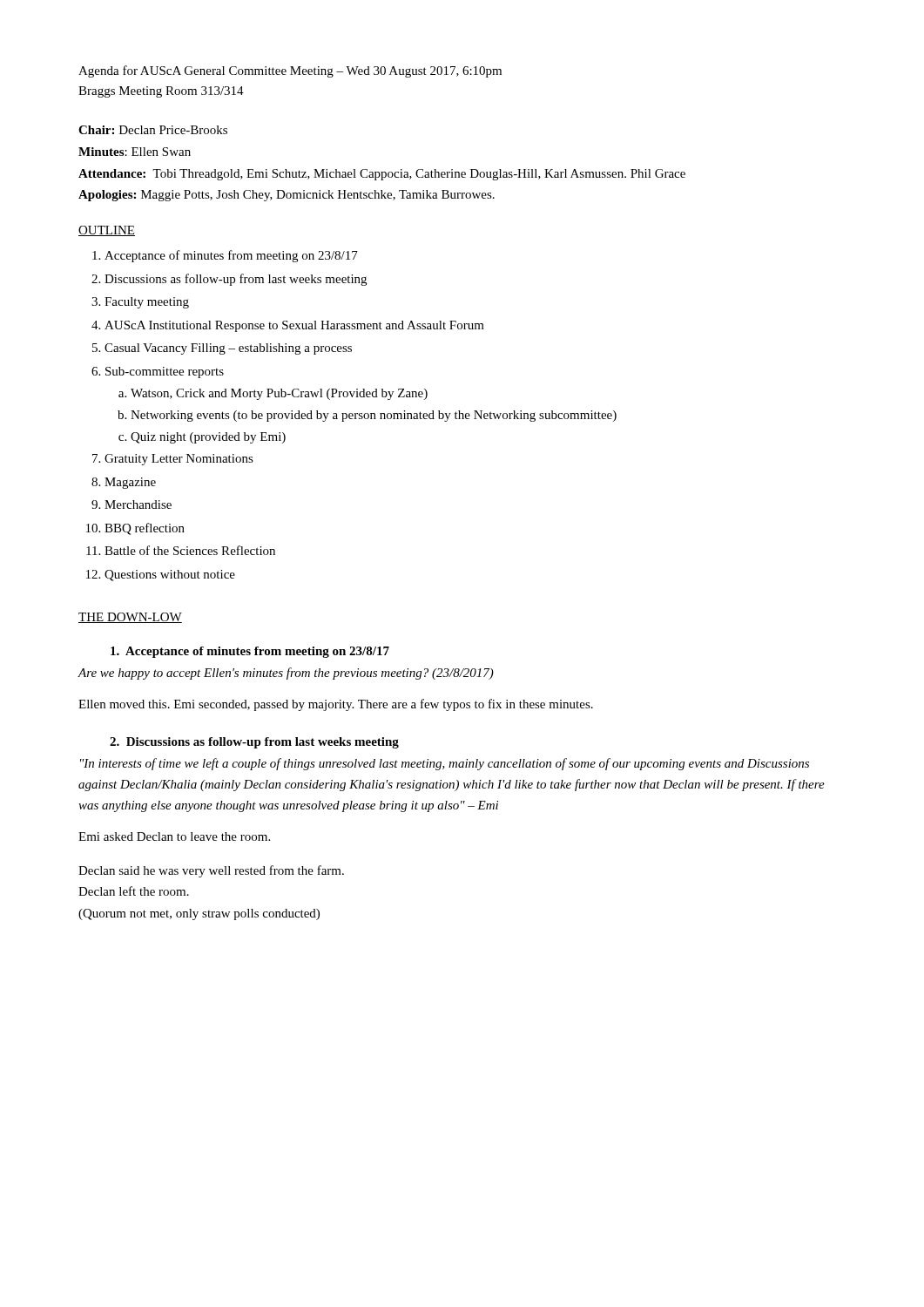The width and height of the screenshot is (924, 1307).
Task: Point to the block beginning "Are we happy to accept Ellen's minutes"
Action: [x=286, y=673]
